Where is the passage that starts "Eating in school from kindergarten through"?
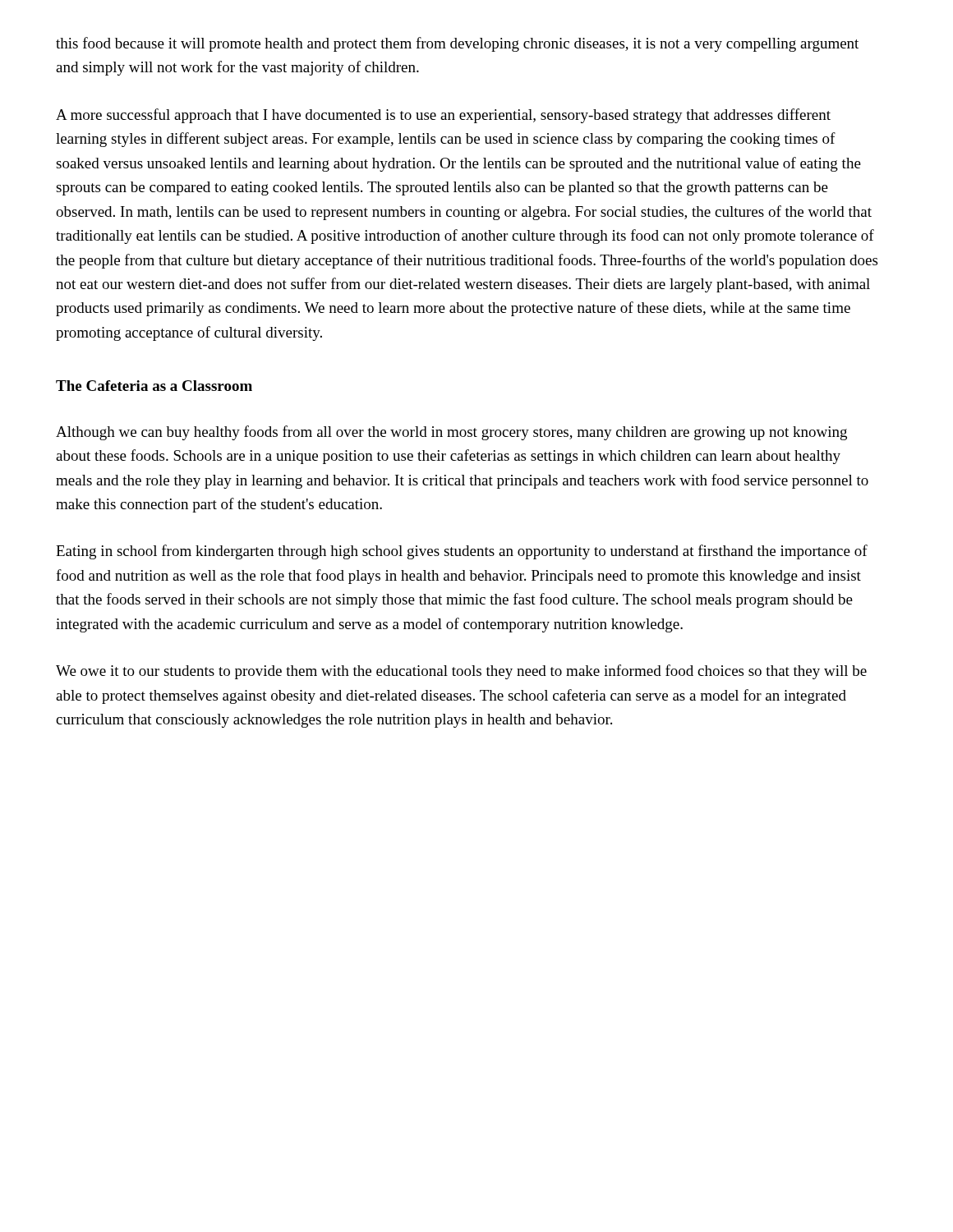 point(461,587)
